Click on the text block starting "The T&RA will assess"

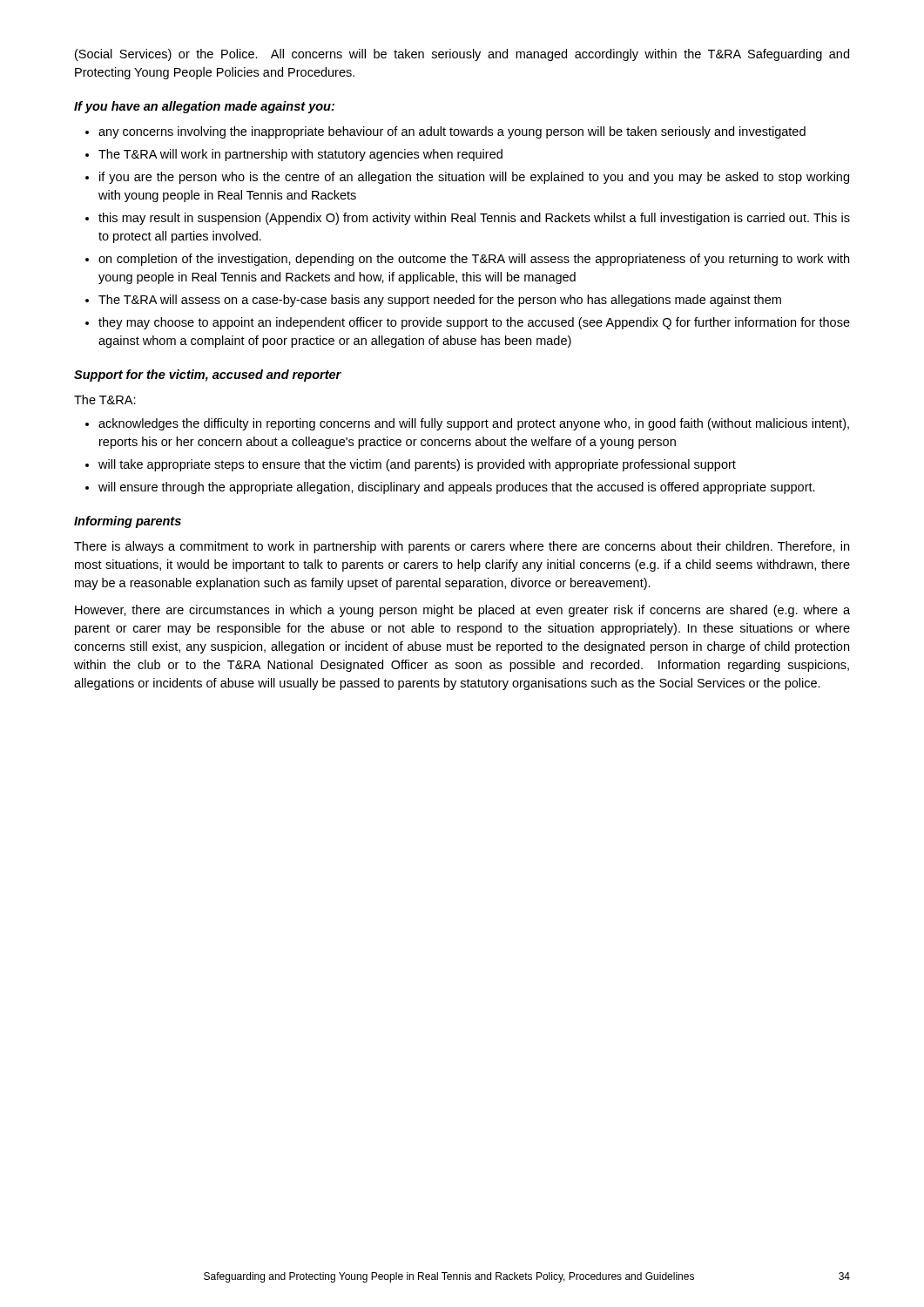(x=440, y=300)
